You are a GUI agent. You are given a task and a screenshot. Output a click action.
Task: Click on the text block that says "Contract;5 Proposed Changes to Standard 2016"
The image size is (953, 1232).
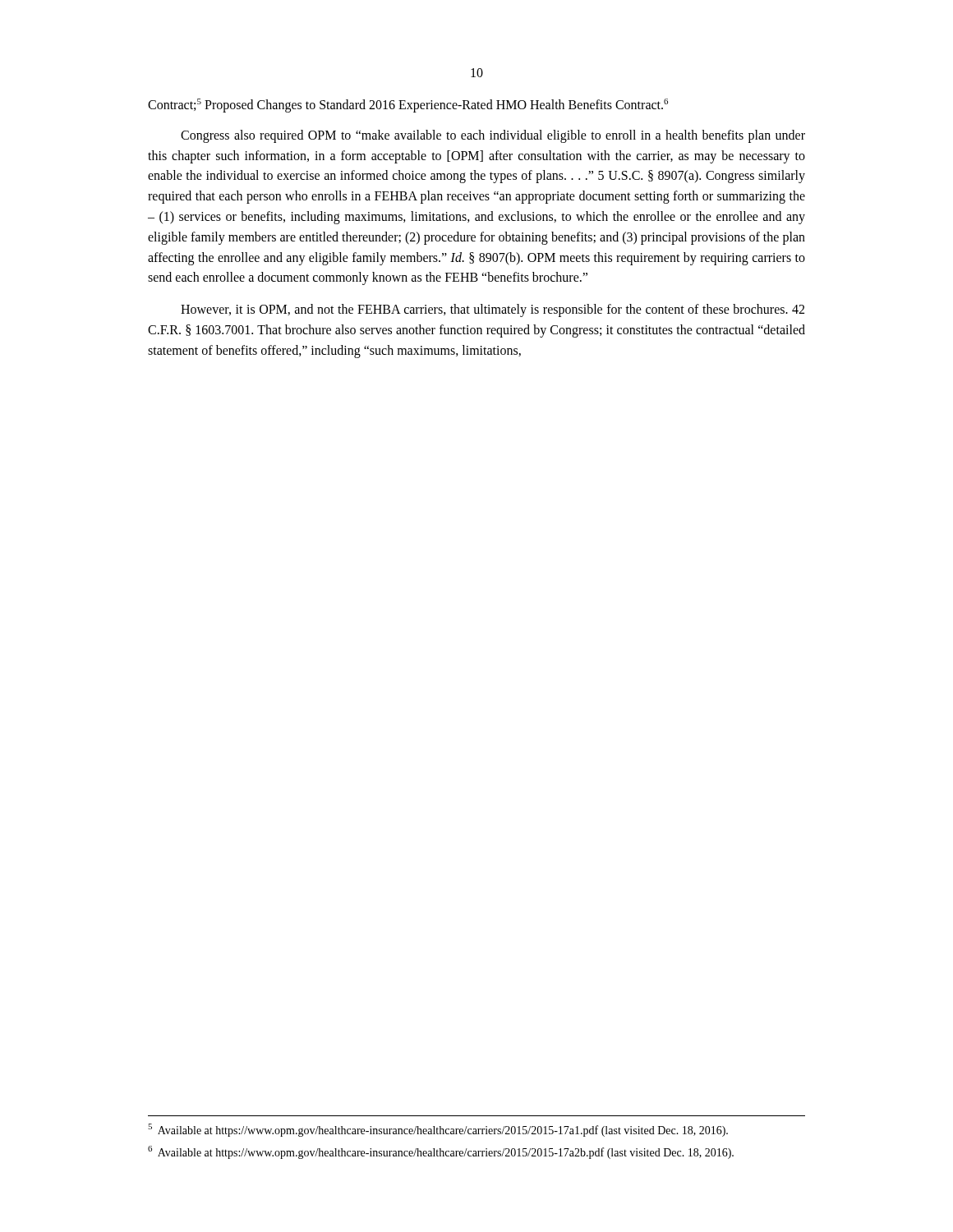pyautogui.click(x=408, y=104)
